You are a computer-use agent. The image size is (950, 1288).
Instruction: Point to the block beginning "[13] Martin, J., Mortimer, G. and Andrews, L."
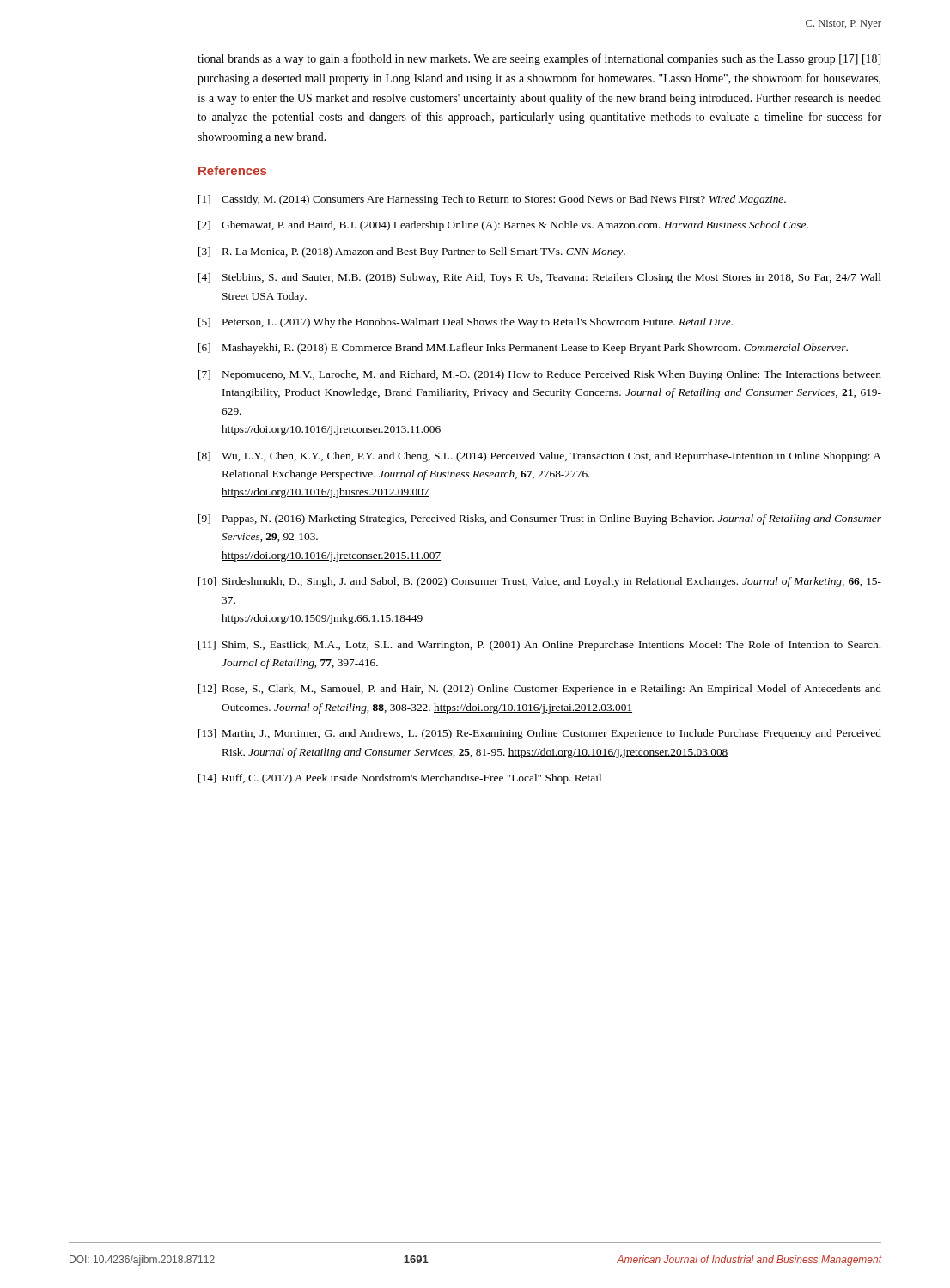click(539, 743)
